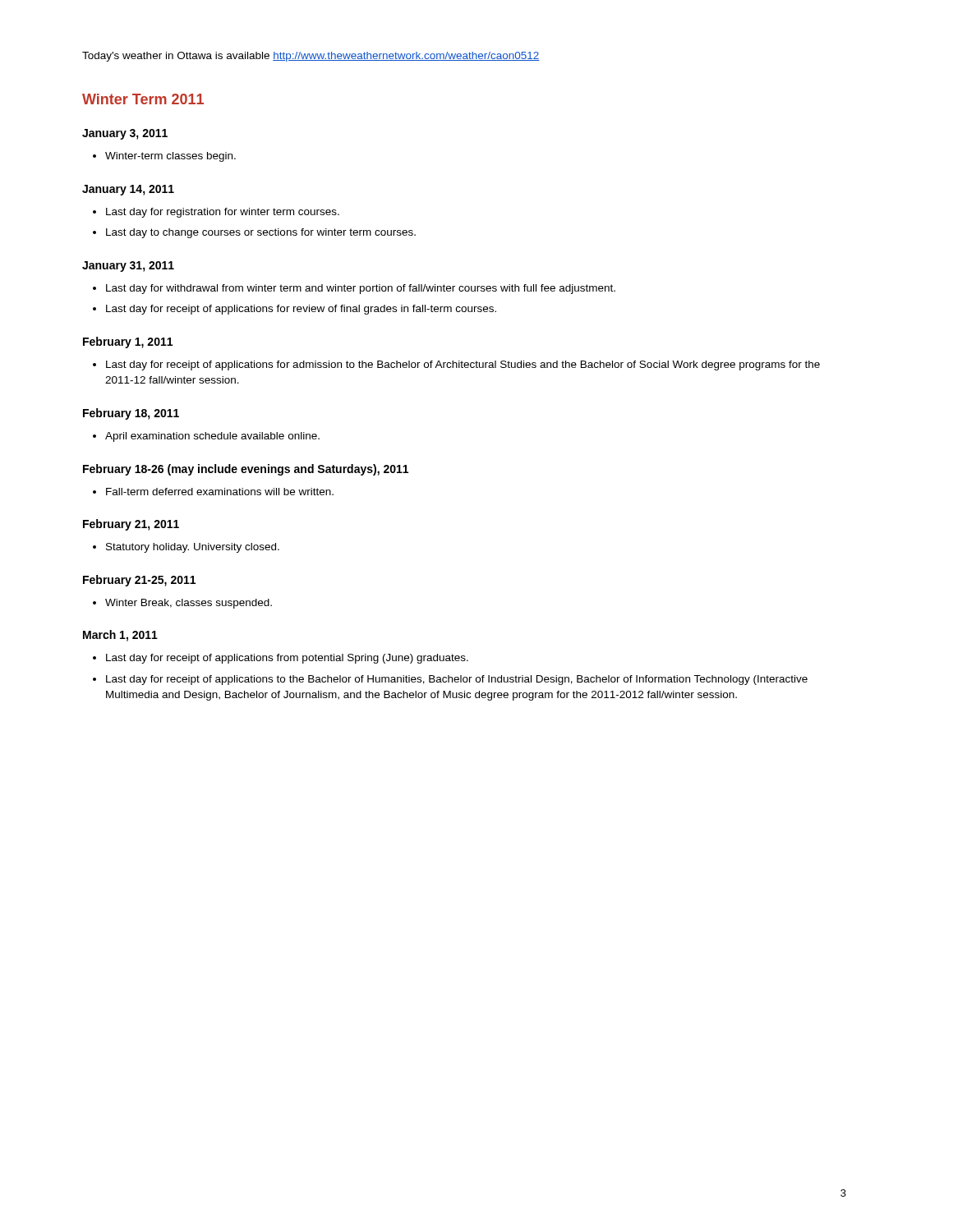The image size is (953, 1232).
Task: Point to "January 14, 2011"
Action: [128, 189]
